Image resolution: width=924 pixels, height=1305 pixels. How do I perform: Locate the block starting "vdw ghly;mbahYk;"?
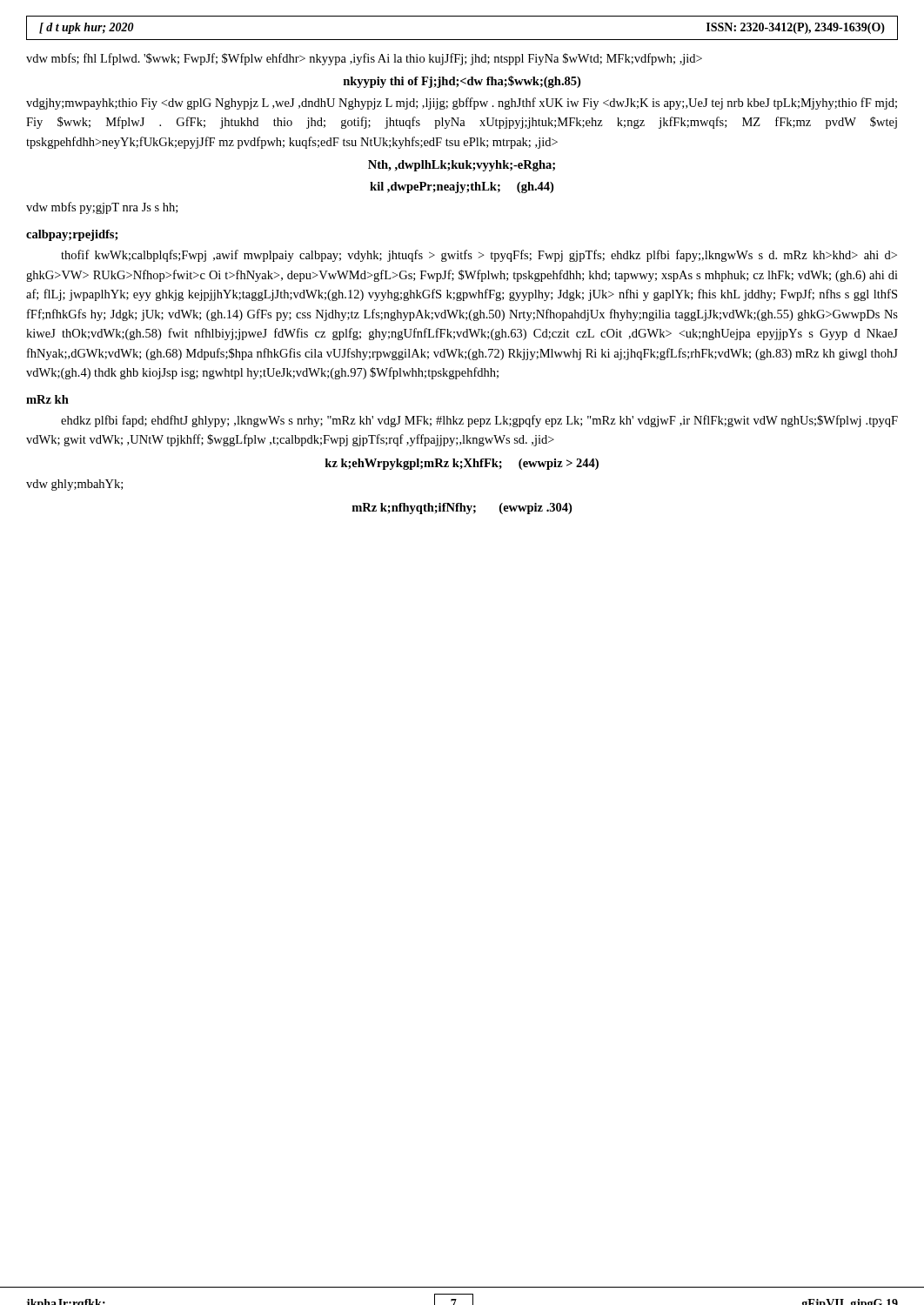[x=74, y=485]
